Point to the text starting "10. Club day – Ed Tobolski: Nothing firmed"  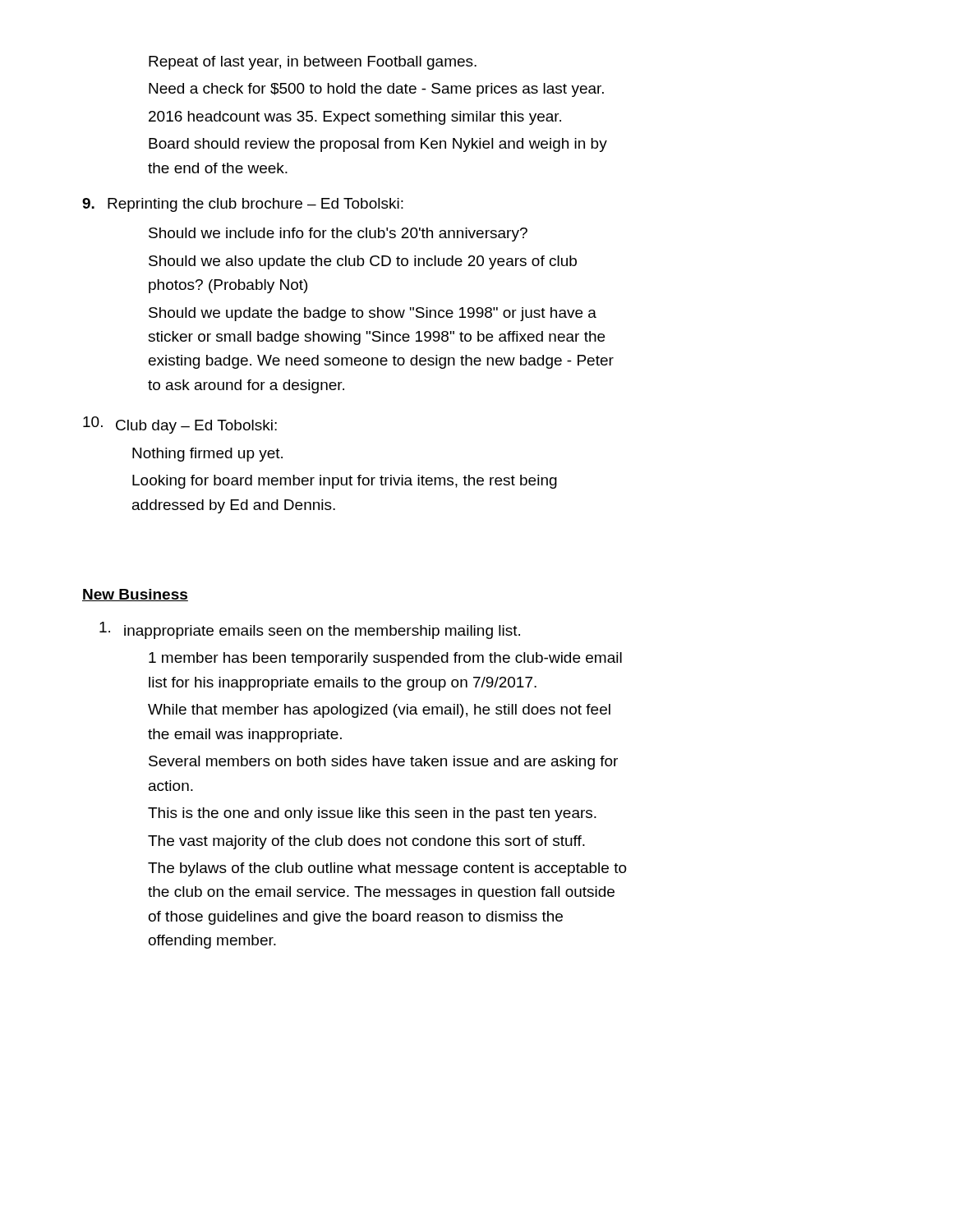click(x=320, y=467)
